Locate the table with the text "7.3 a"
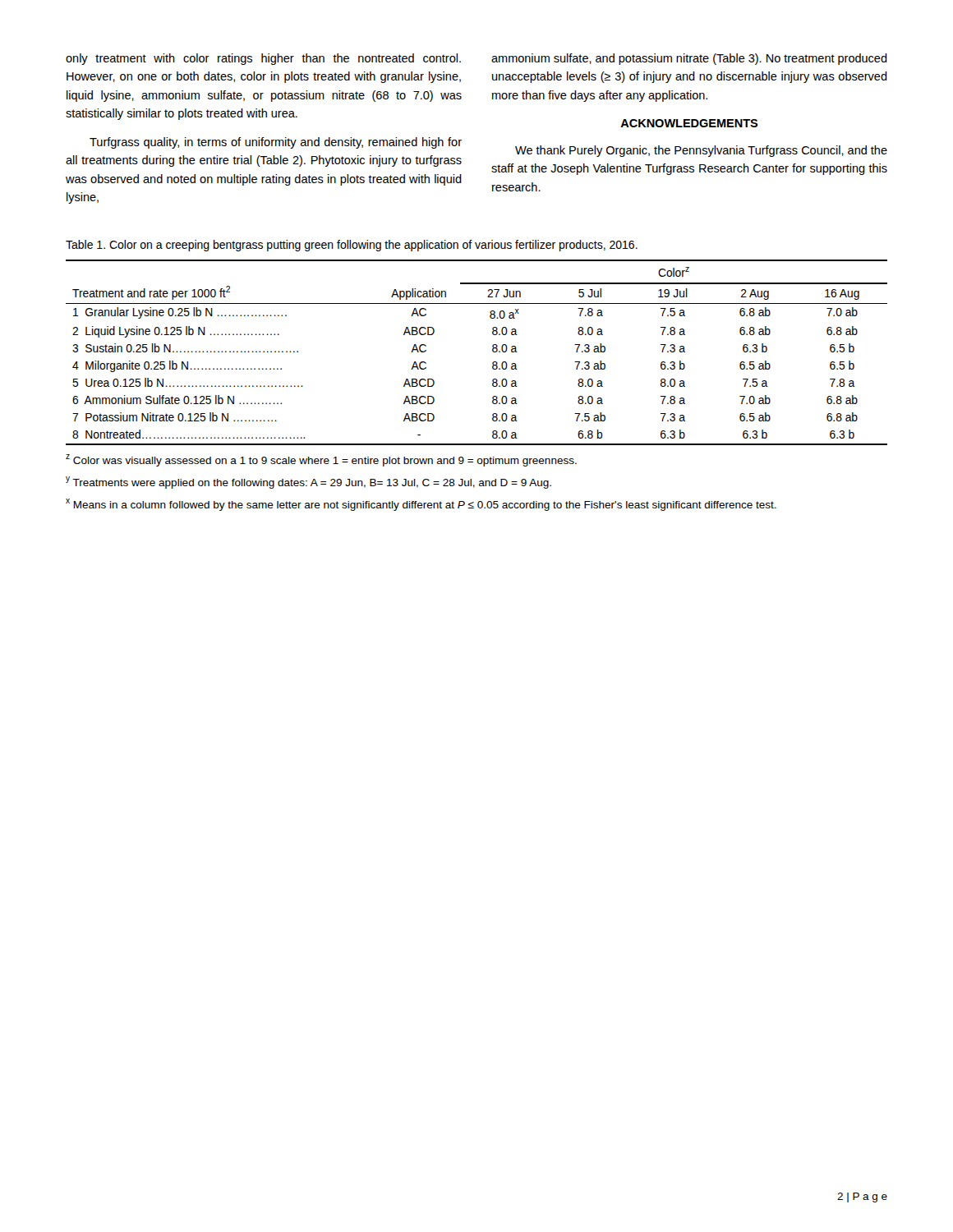Image resolution: width=953 pixels, height=1232 pixels. [x=476, y=352]
